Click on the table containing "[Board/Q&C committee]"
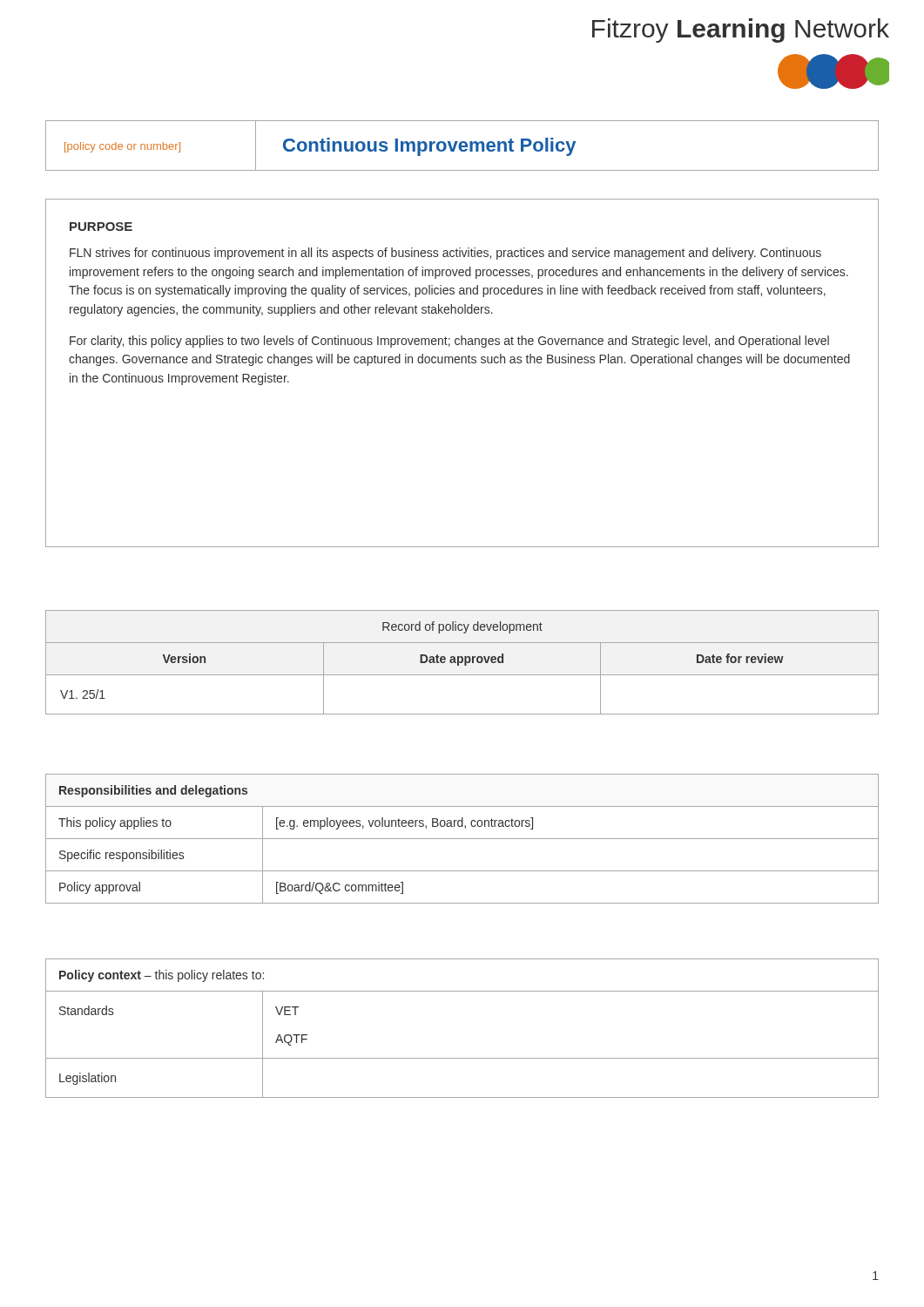Image resolution: width=924 pixels, height=1307 pixels. pyautogui.click(x=462, y=839)
